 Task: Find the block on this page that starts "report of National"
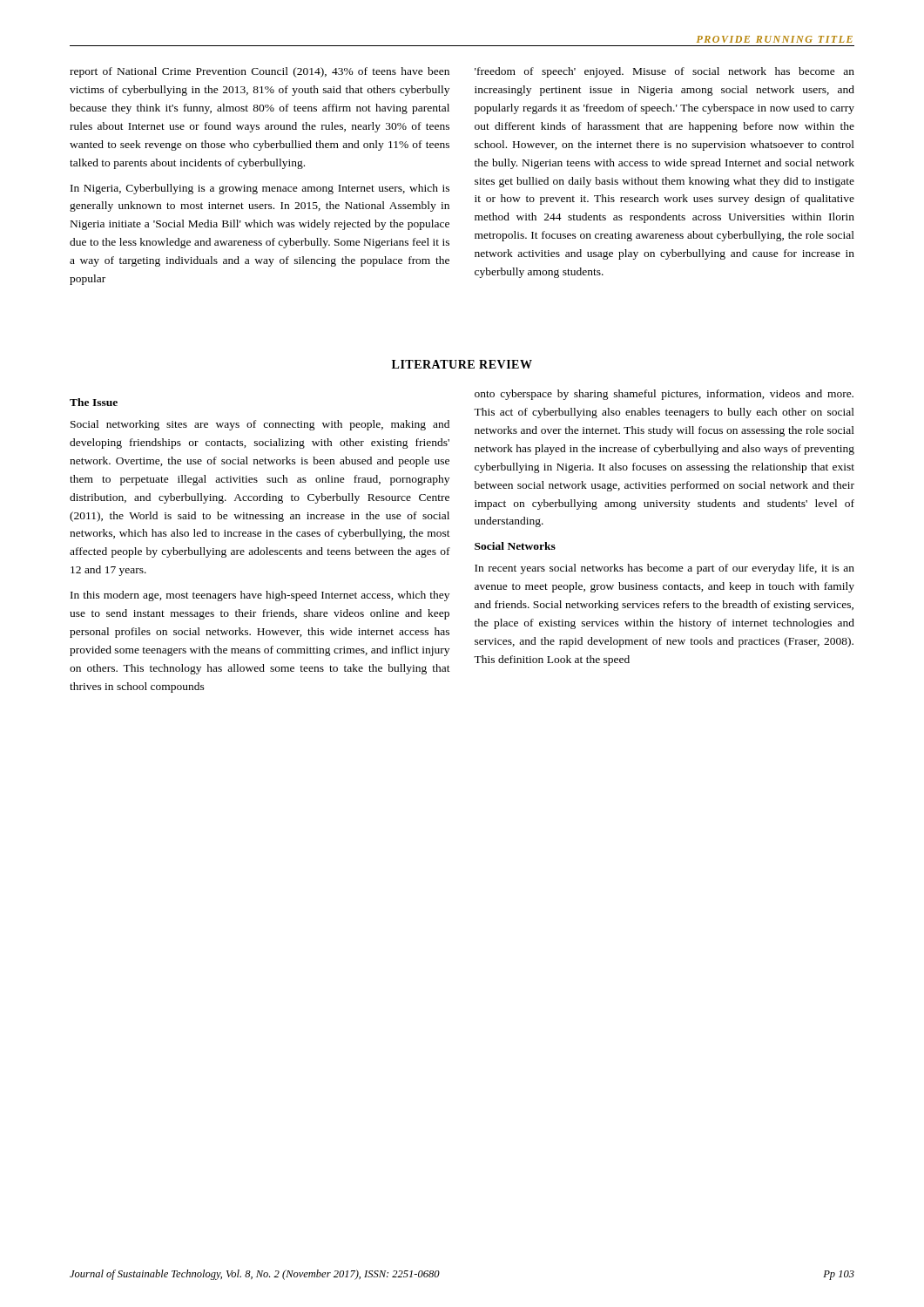[x=260, y=176]
